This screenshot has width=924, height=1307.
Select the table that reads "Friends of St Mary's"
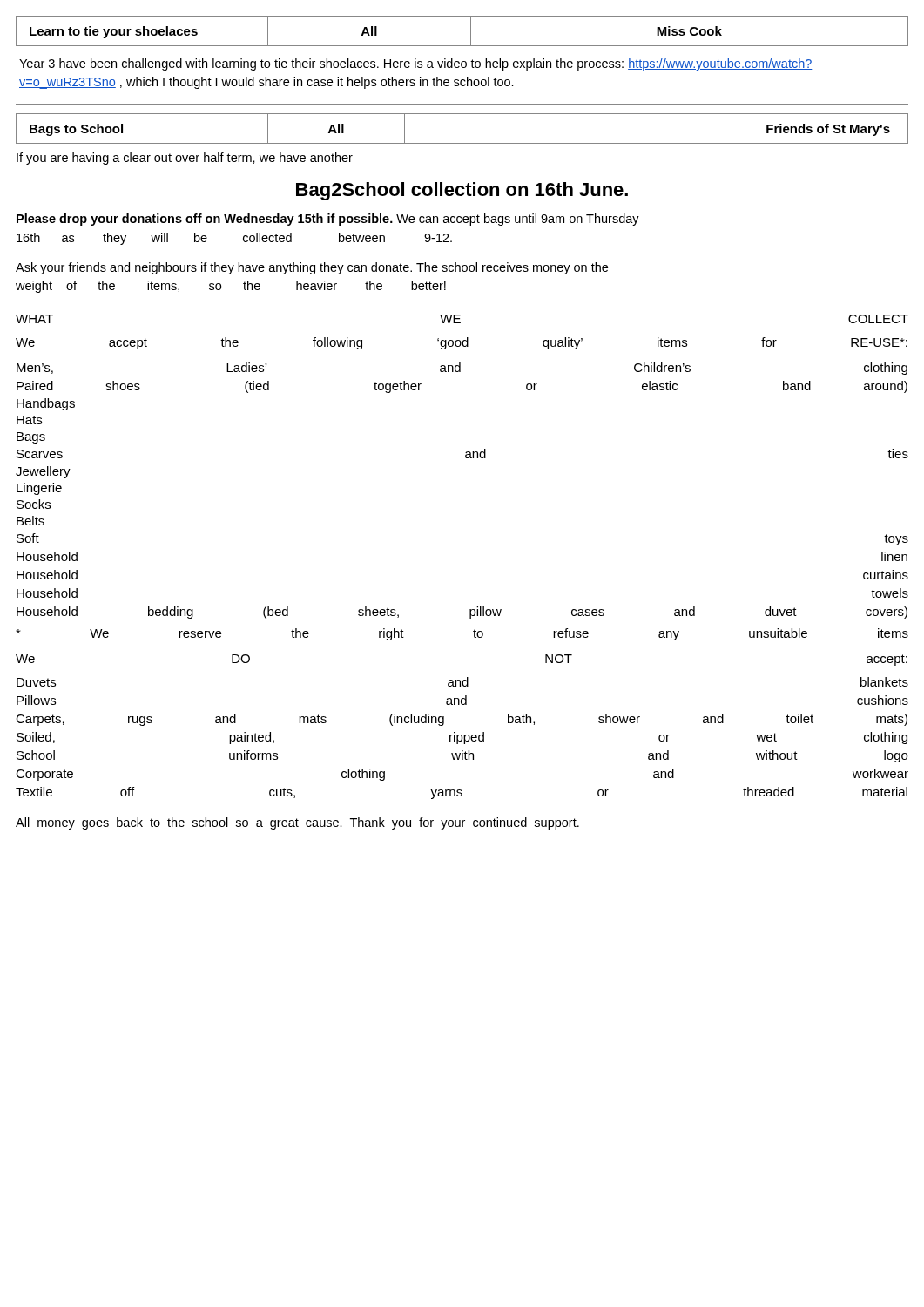[462, 129]
